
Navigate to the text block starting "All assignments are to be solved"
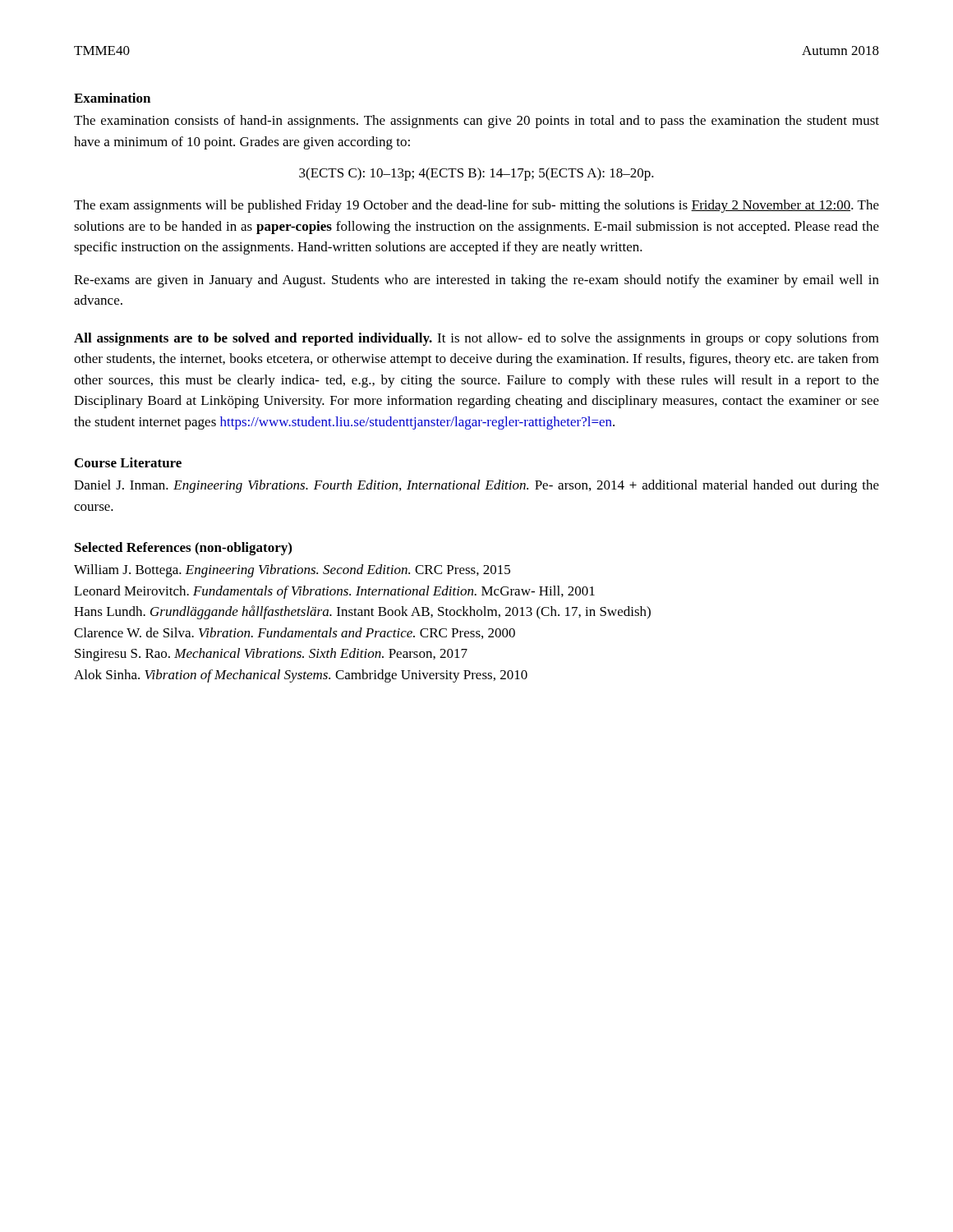pos(476,379)
